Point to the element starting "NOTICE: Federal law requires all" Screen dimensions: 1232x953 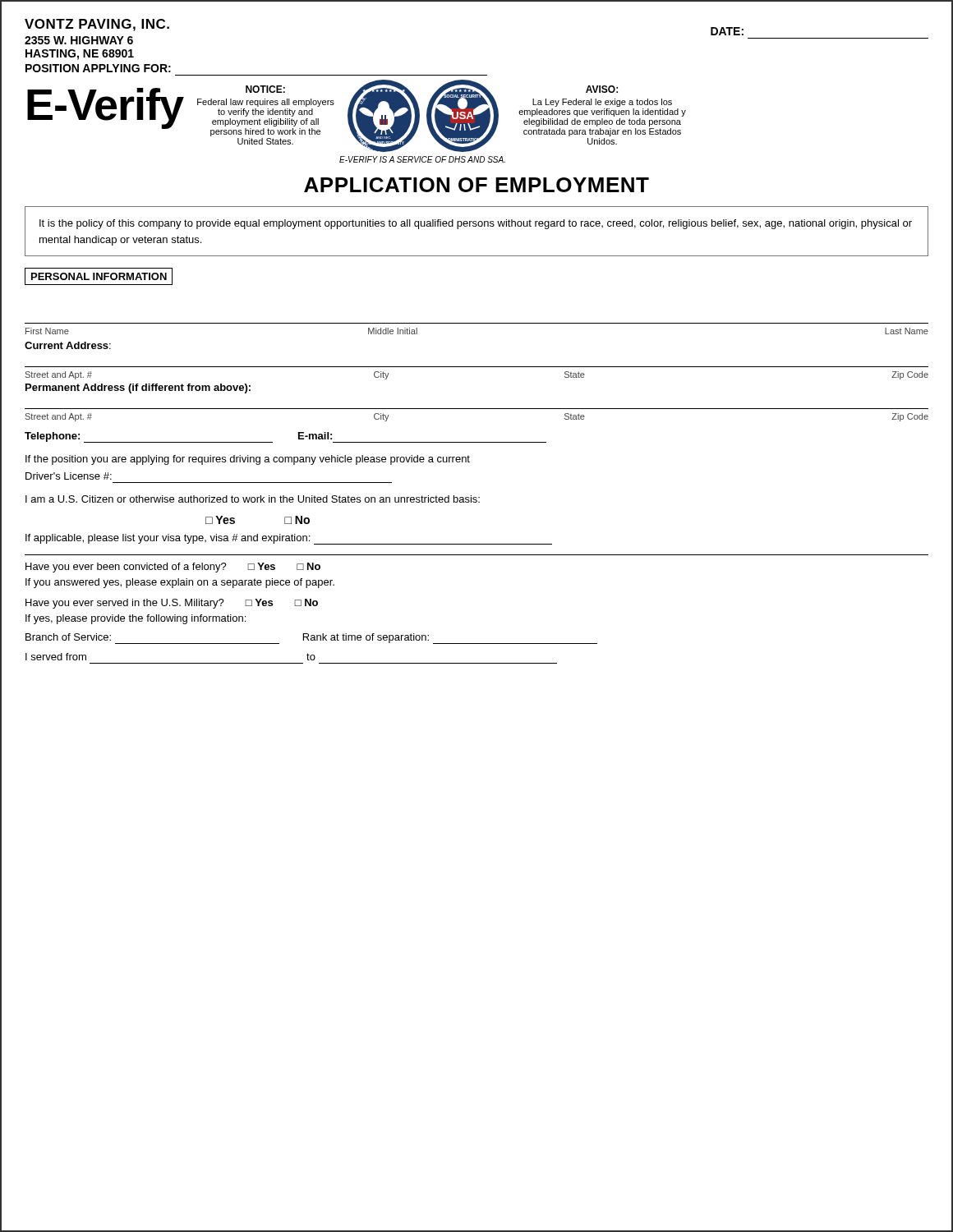(265, 115)
